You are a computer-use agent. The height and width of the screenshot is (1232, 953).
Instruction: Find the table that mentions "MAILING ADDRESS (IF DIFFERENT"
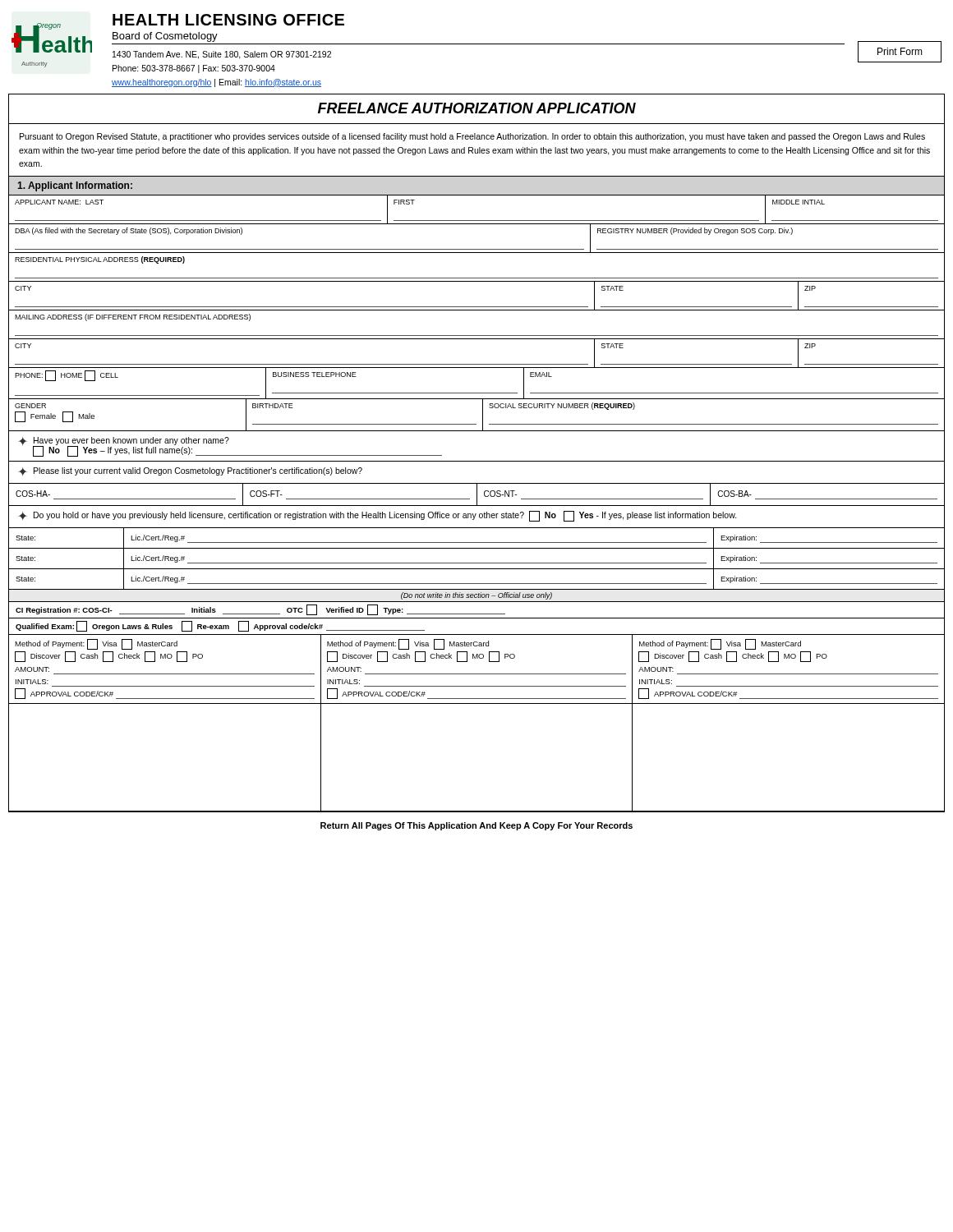pos(476,325)
